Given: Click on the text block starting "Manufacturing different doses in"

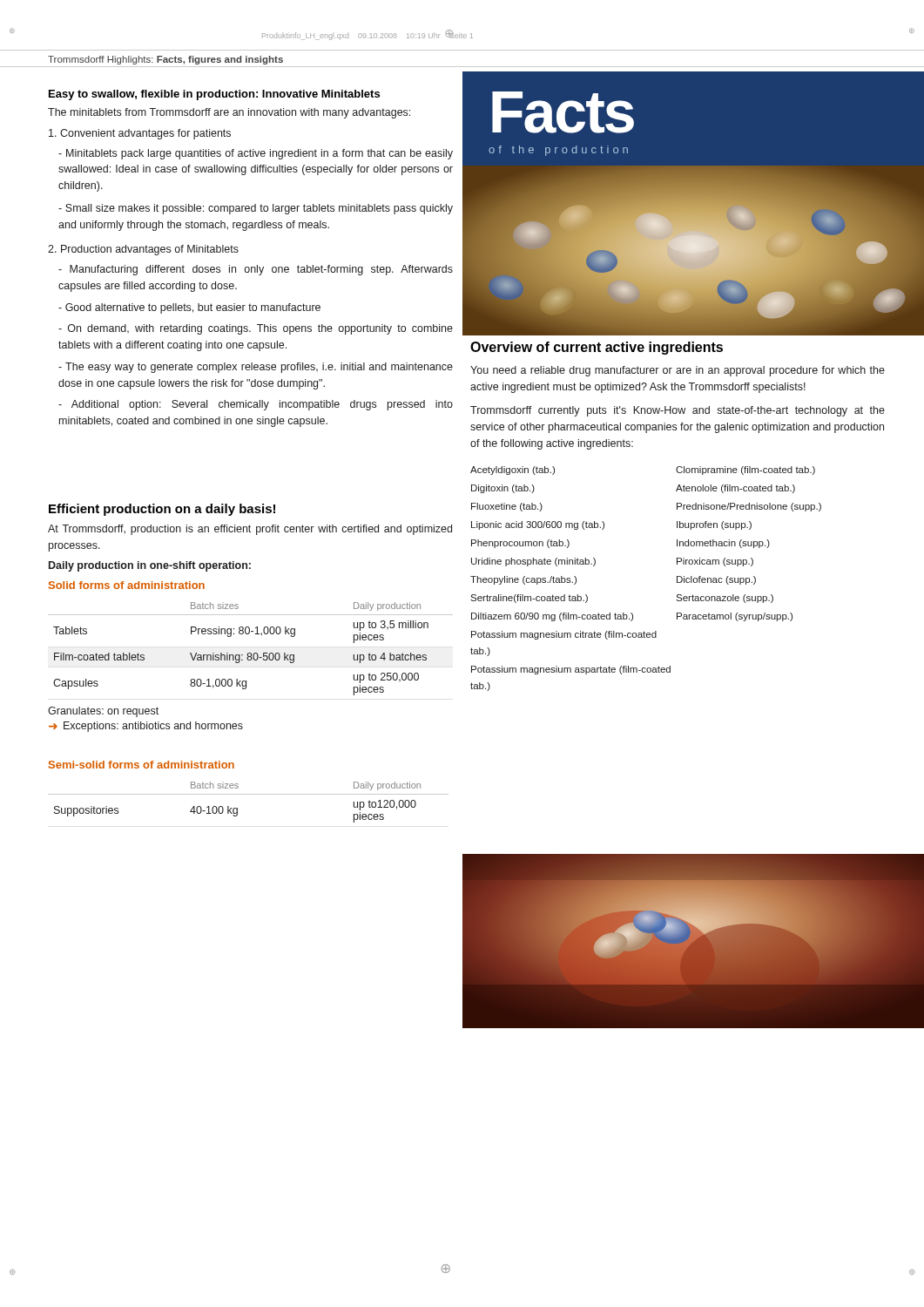Looking at the screenshot, I should pos(256,277).
